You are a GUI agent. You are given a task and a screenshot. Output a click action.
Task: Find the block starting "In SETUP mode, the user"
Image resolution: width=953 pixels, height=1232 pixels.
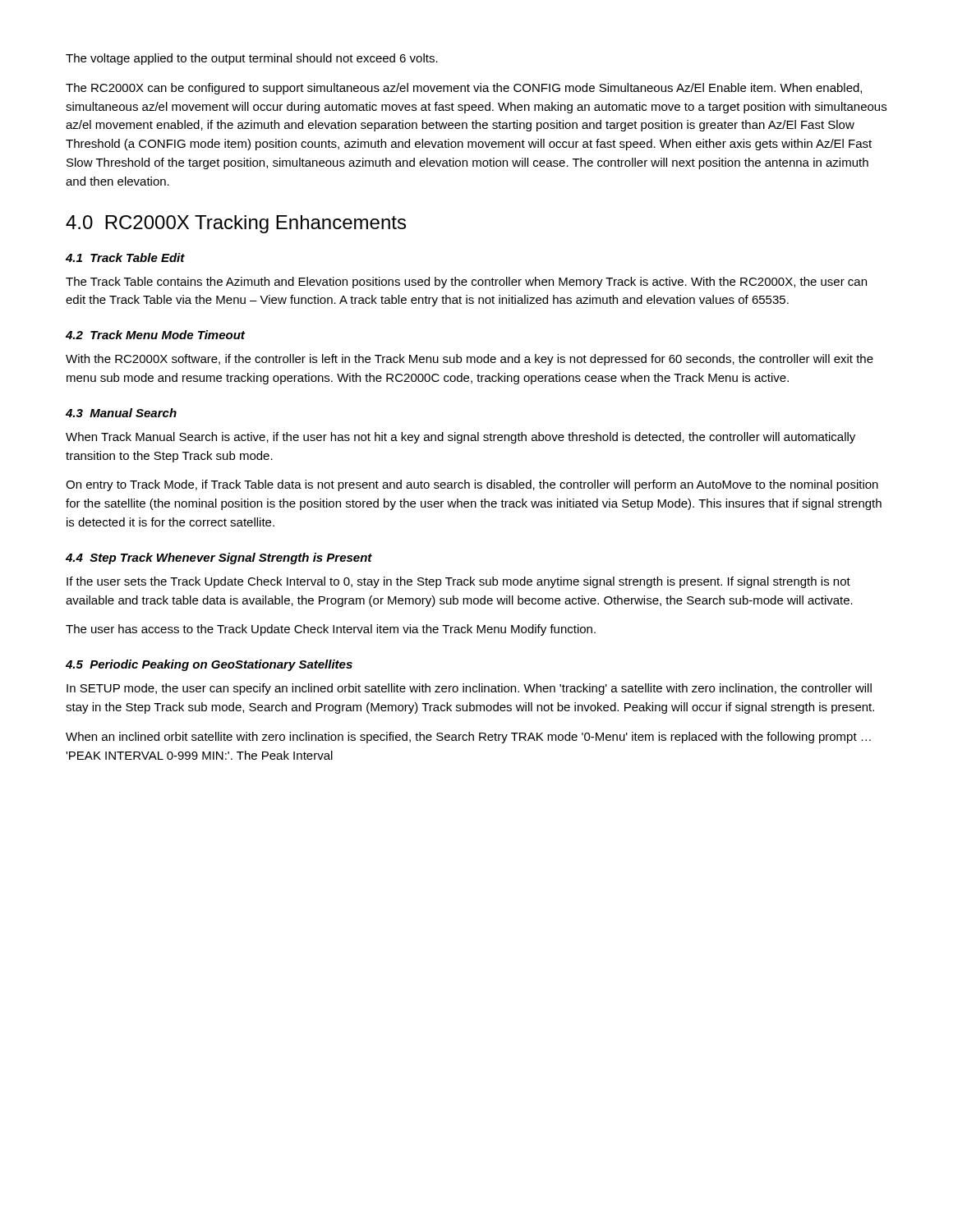click(476, 698)
